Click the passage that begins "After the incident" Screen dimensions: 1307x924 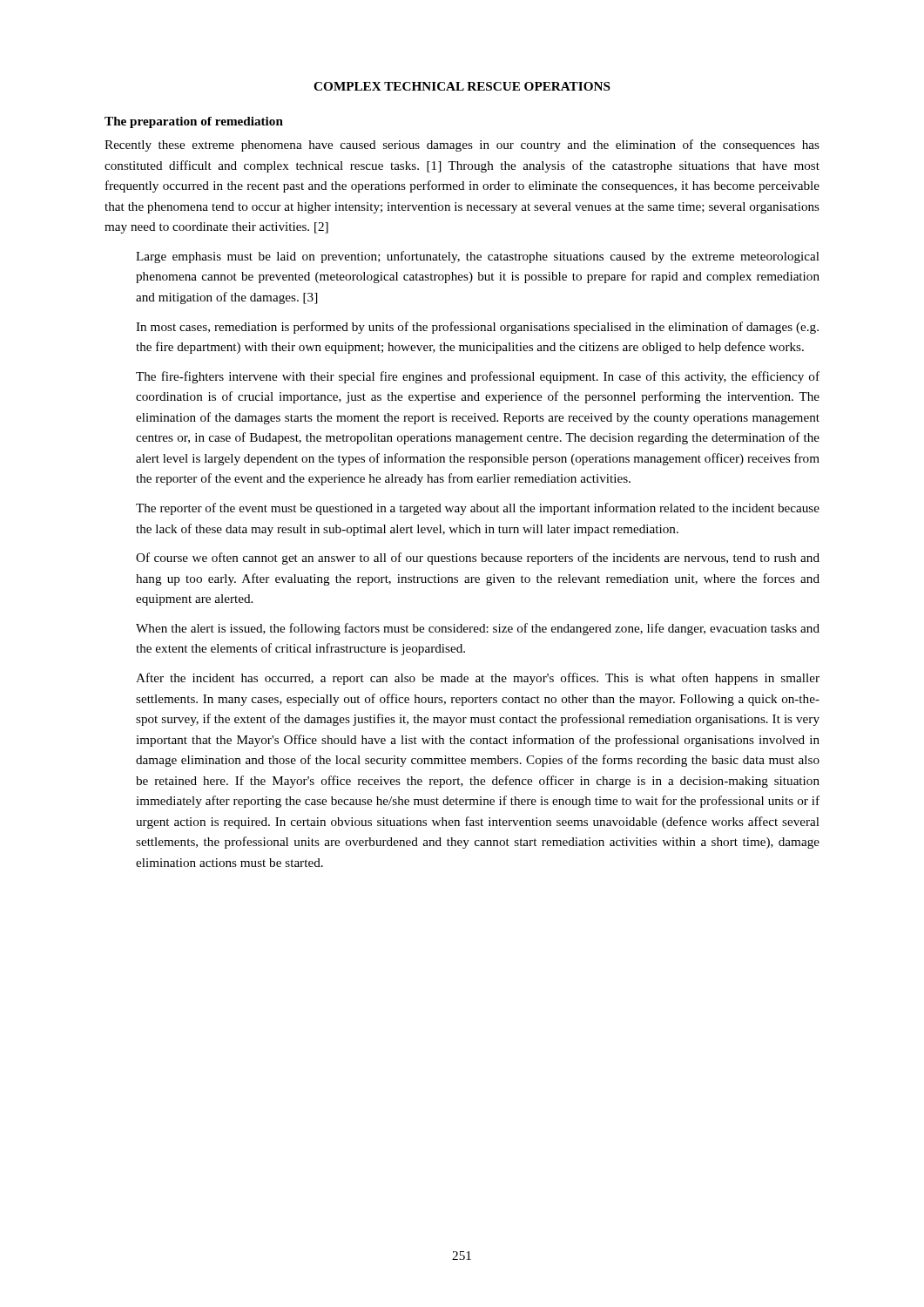(478, 770)
